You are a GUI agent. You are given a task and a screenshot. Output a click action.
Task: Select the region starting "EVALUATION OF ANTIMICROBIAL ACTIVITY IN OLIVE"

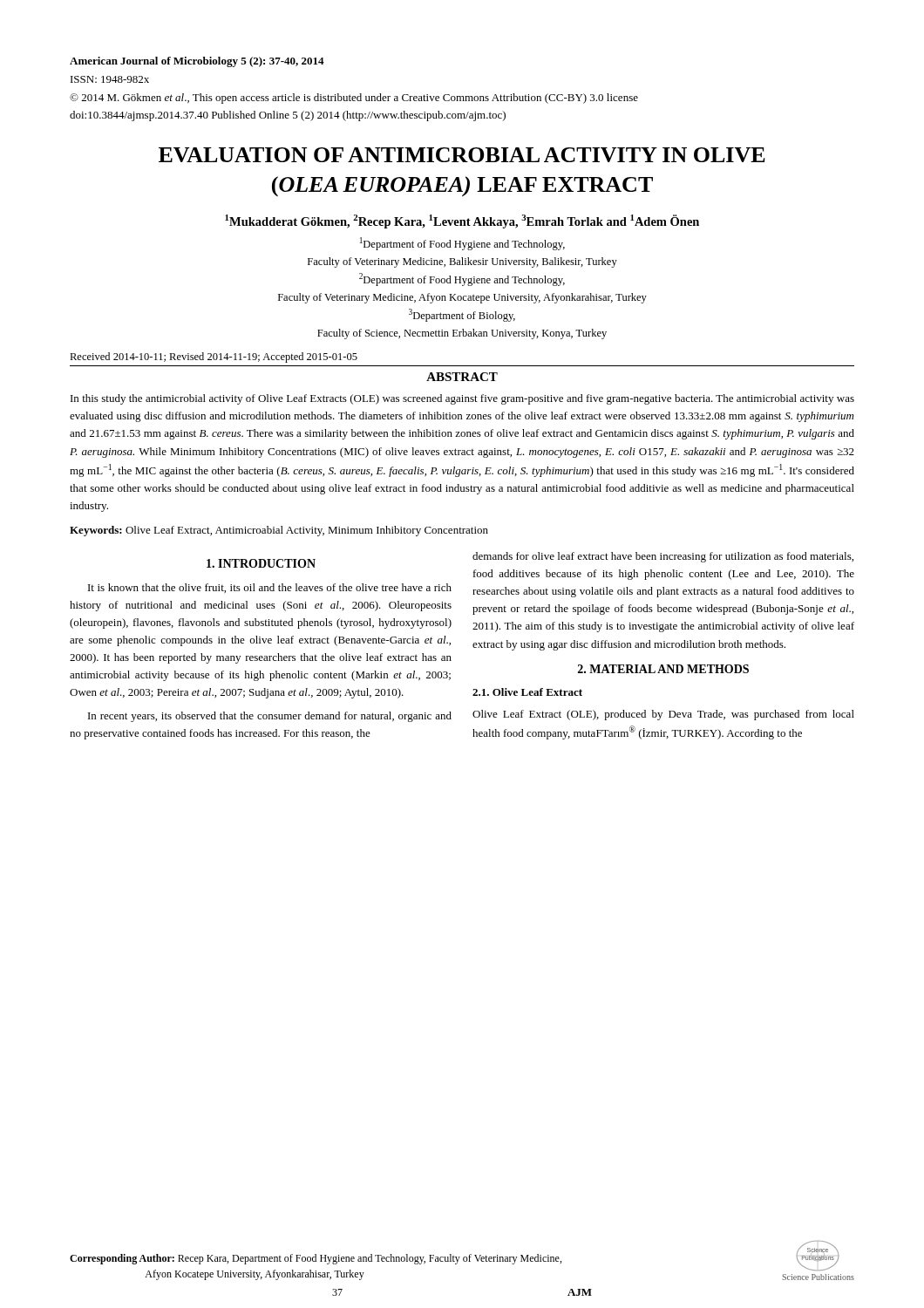point(462,170)
